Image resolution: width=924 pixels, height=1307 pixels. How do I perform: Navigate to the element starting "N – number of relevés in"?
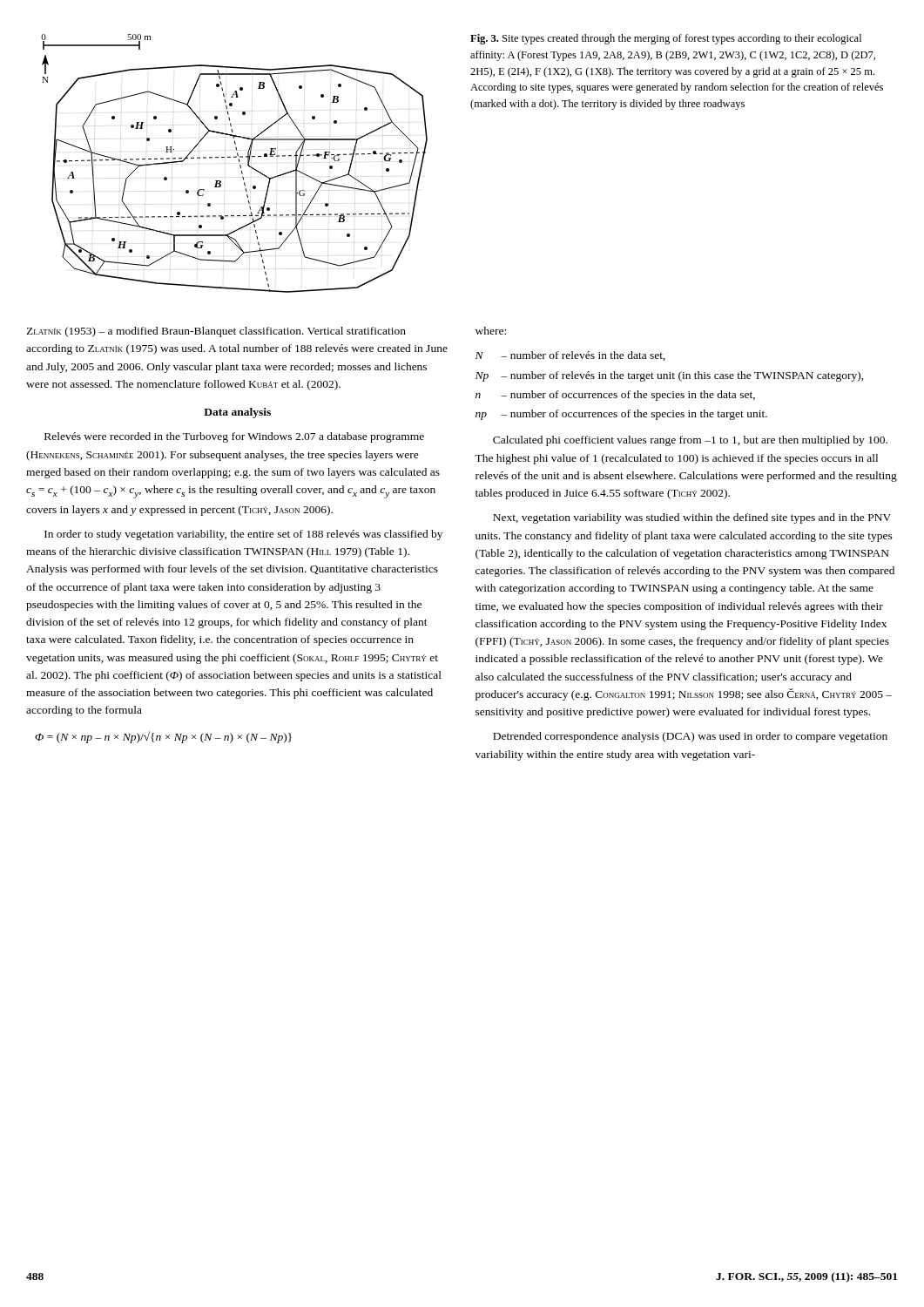pyautogui.click(x=570, y=356)
